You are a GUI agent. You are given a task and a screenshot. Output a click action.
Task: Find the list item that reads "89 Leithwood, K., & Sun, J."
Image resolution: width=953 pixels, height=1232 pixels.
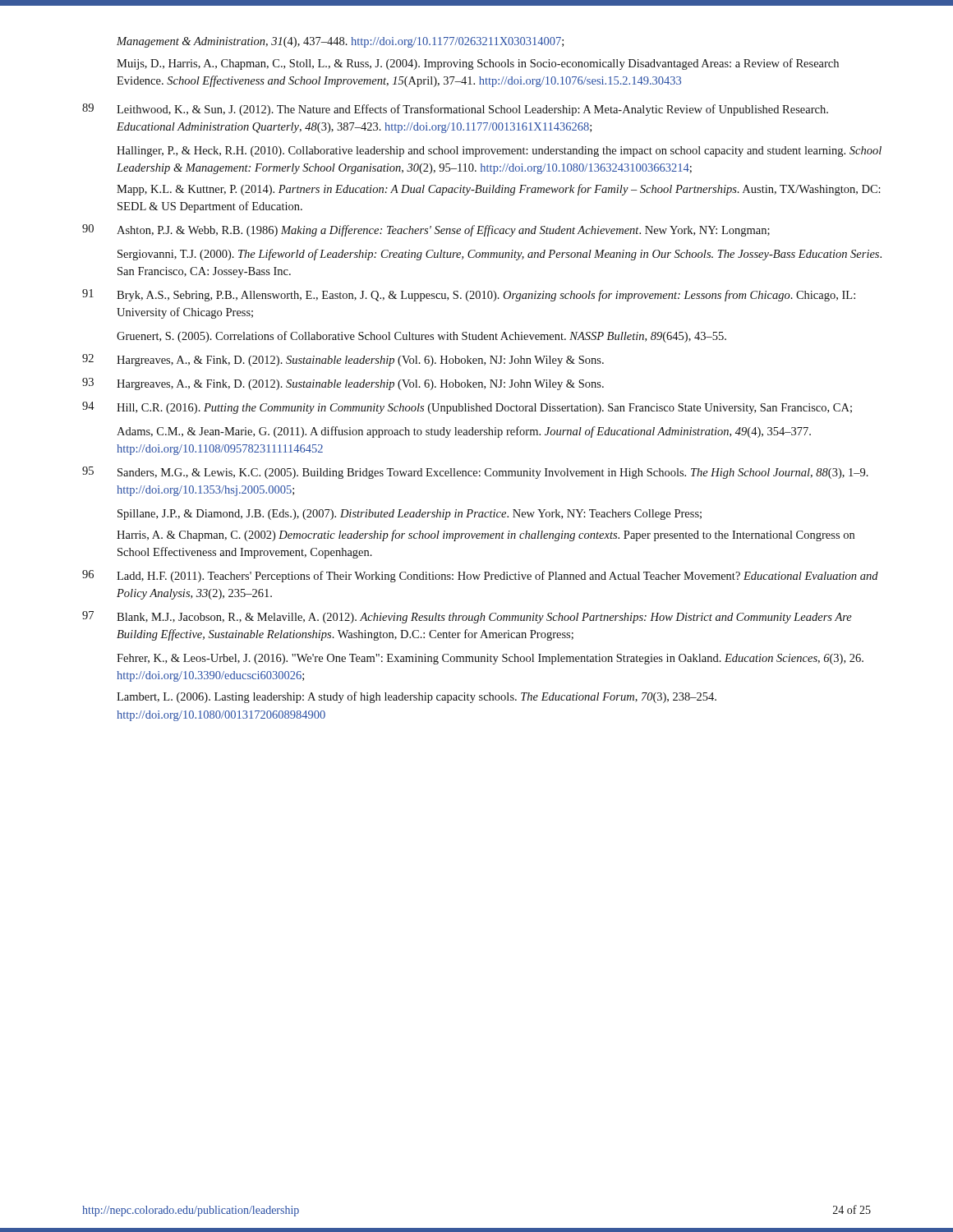(x=485, y=118)
